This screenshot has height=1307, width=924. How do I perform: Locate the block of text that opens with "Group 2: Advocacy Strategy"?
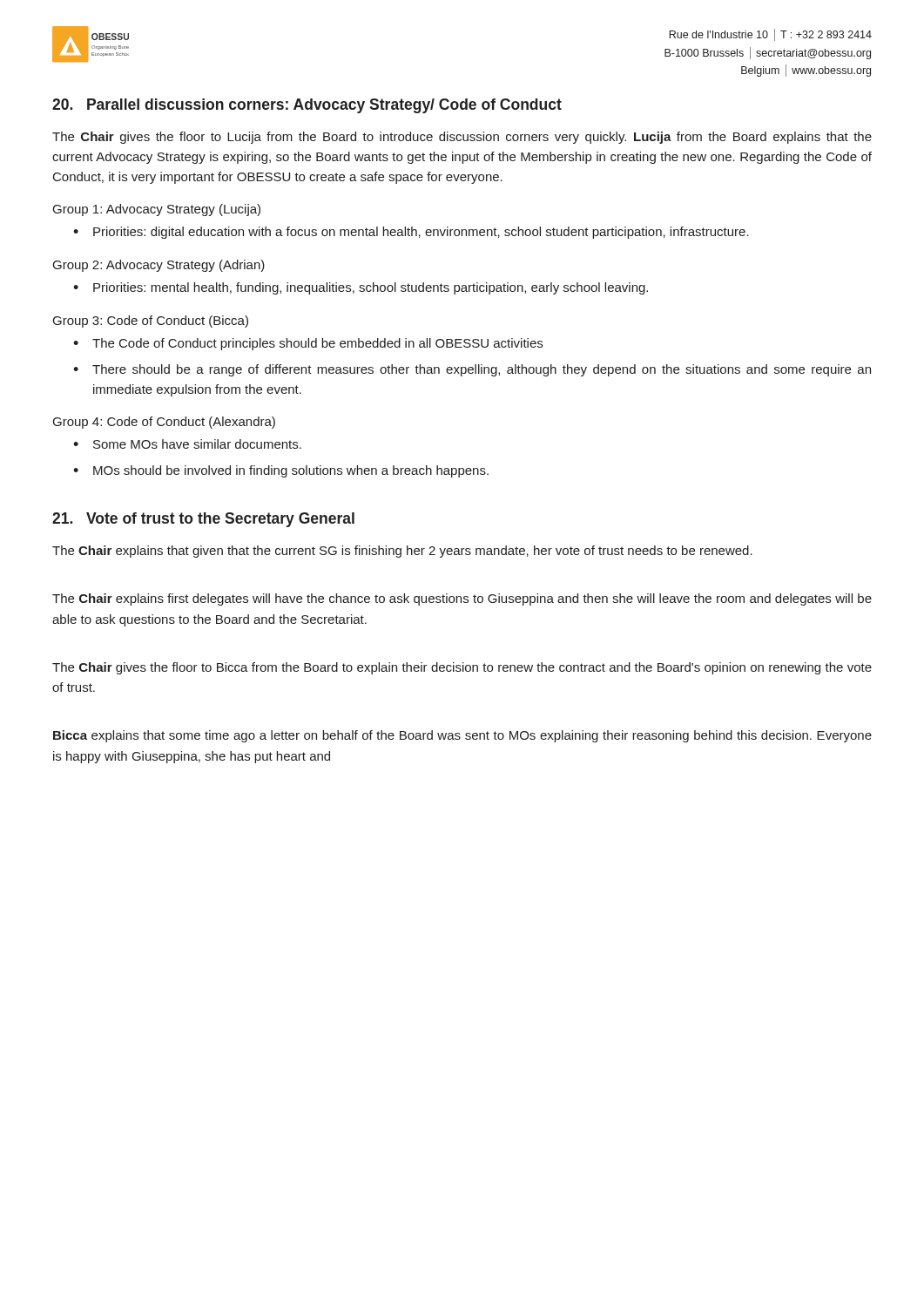159,264
